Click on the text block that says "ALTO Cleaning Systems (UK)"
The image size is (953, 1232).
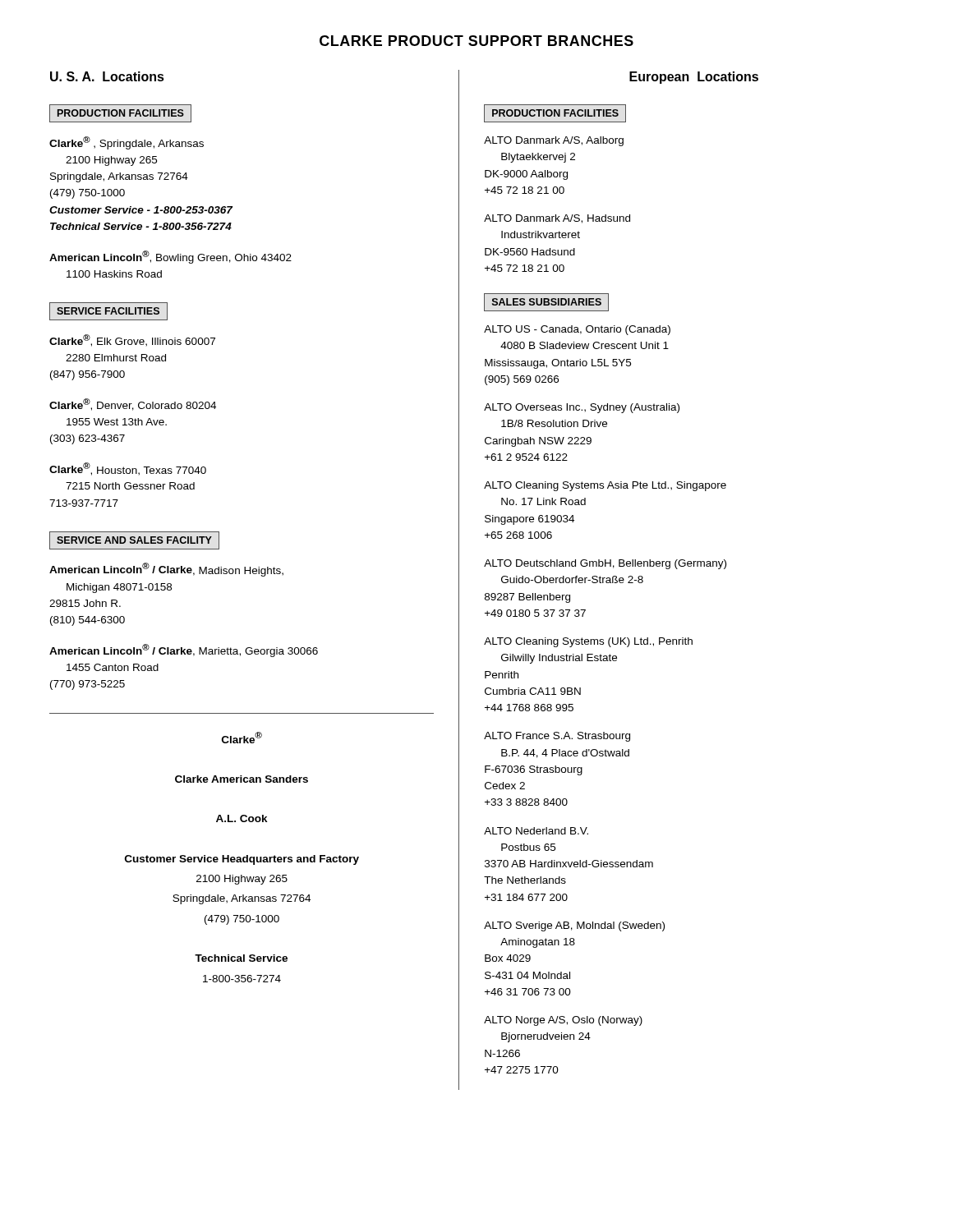(x=588, y=642)
